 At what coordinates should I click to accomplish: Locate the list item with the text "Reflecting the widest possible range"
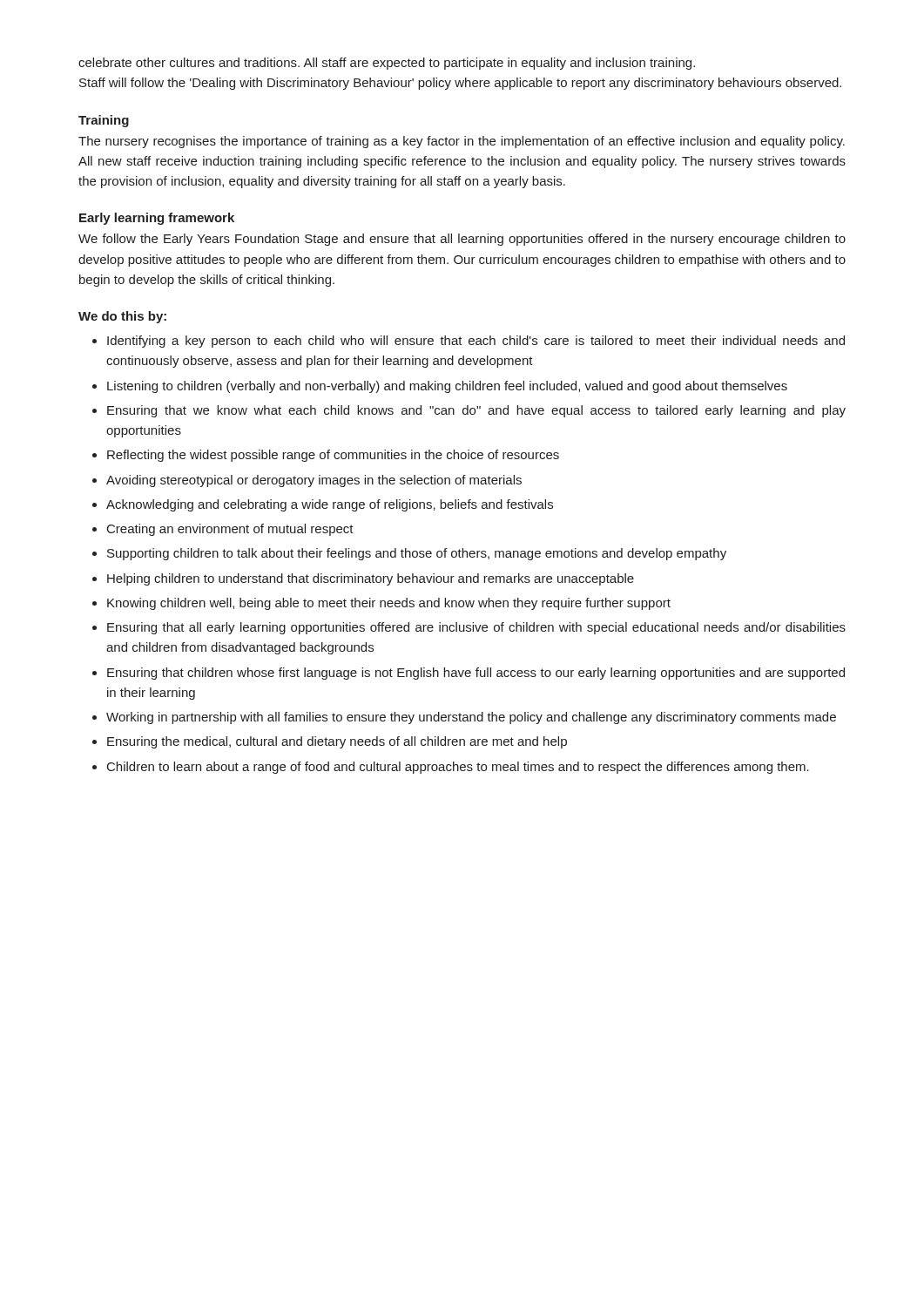[x=333, y=455]
